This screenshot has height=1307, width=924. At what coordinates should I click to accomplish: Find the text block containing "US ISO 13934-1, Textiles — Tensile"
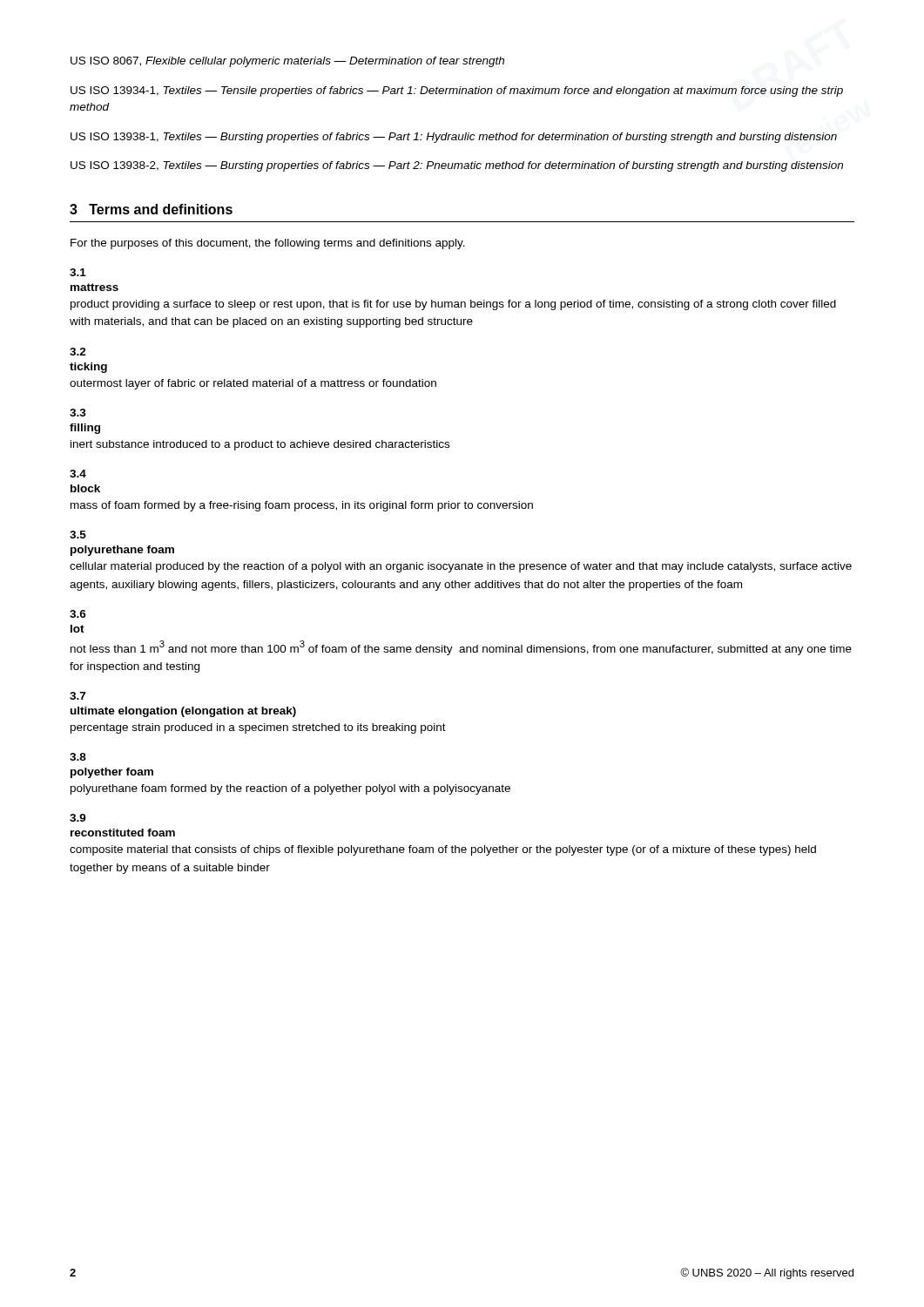(456, 98)
